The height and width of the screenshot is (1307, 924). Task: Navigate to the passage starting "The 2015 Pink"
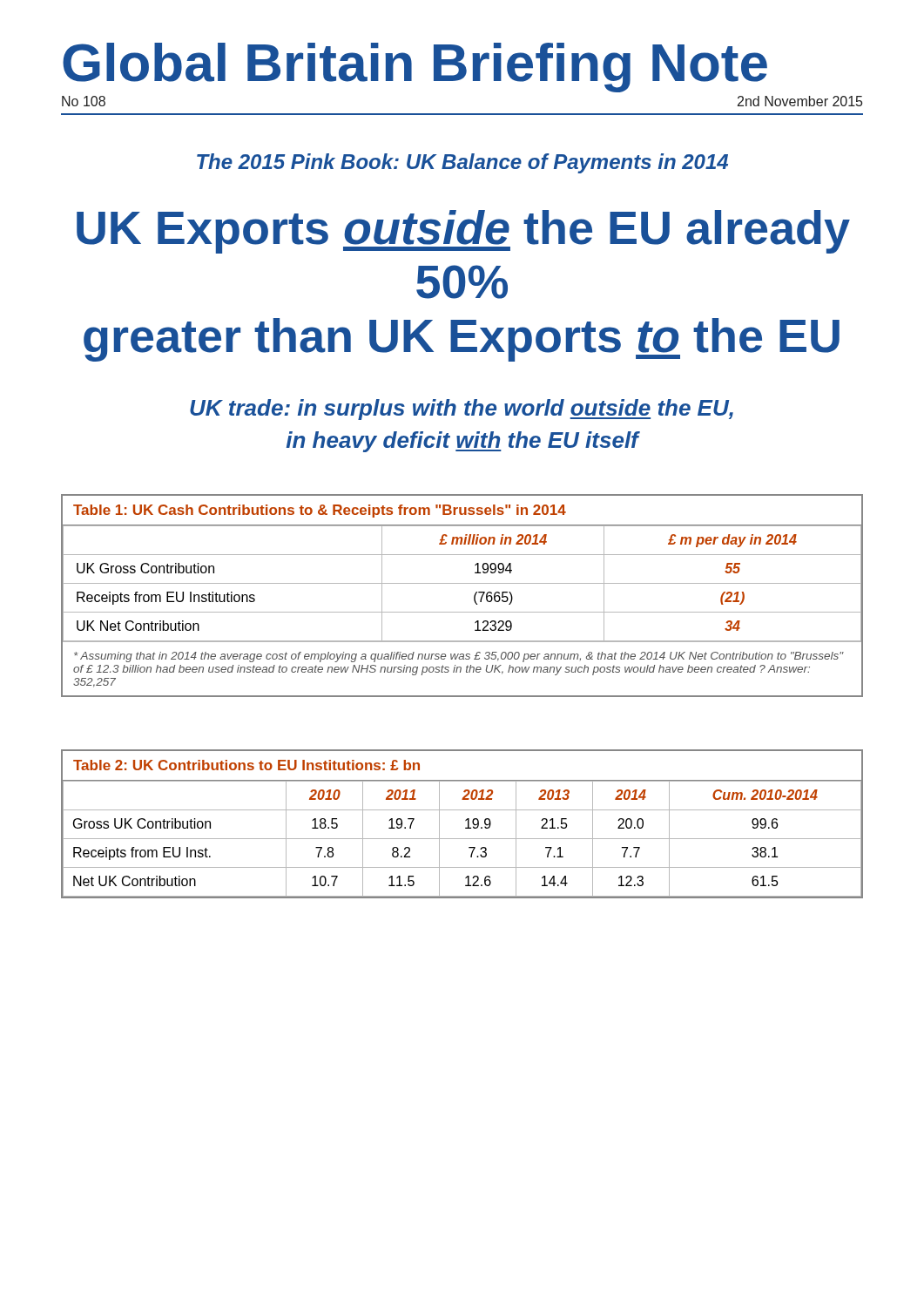click(x=462, y=162)
